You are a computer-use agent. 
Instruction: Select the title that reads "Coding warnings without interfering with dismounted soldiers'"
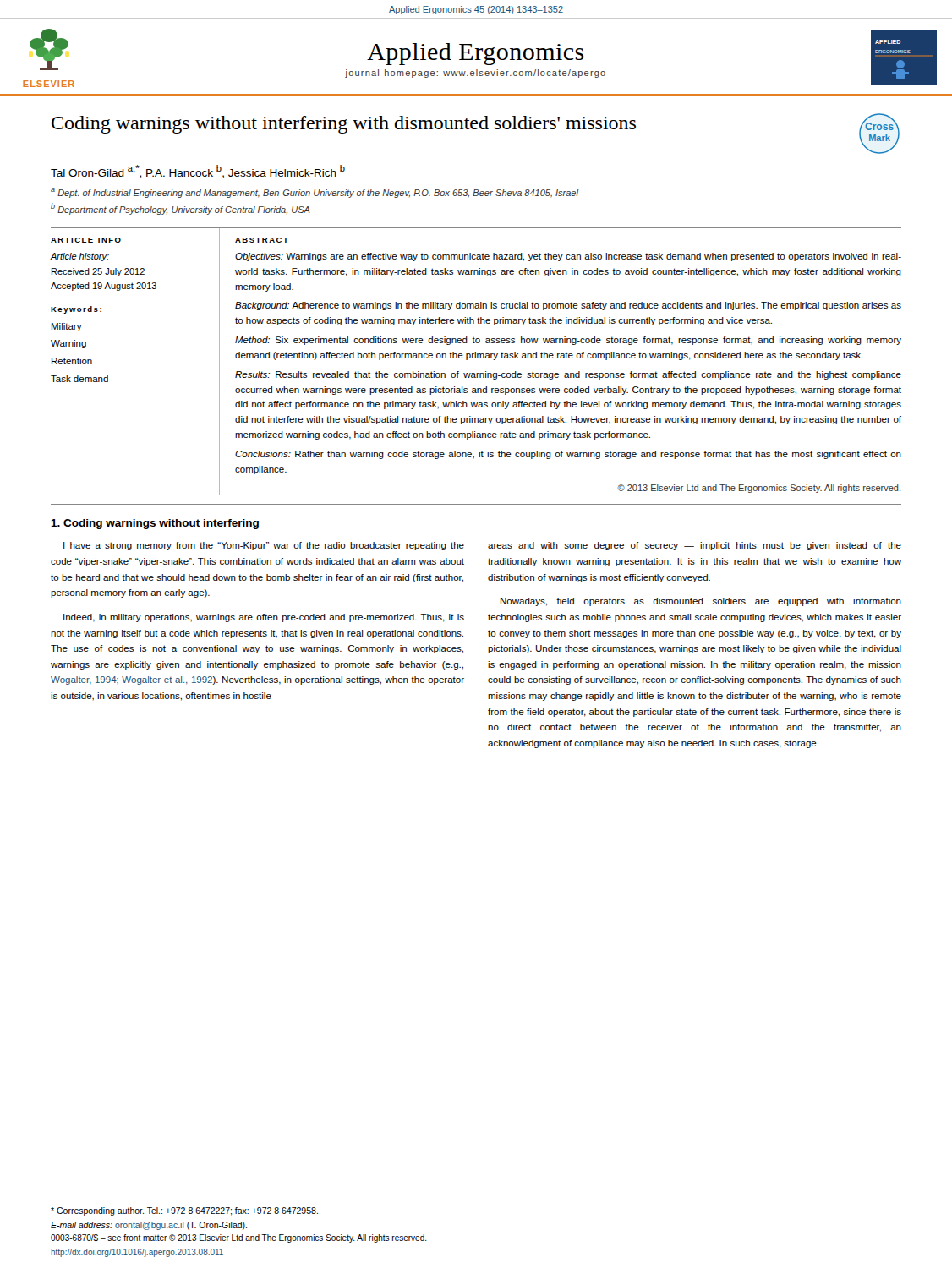344,123
